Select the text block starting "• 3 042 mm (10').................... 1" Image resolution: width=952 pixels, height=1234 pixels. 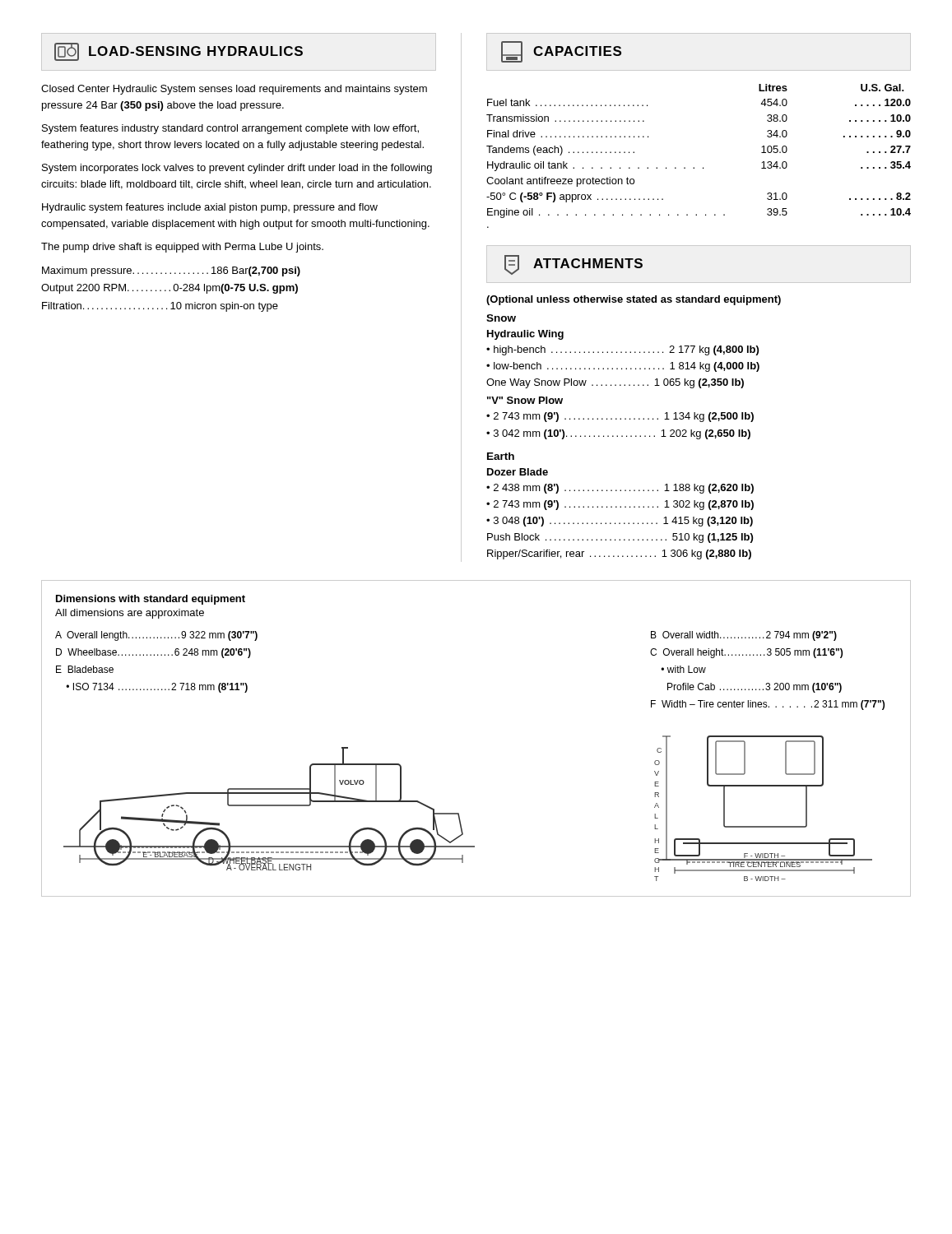pos(619,433)
